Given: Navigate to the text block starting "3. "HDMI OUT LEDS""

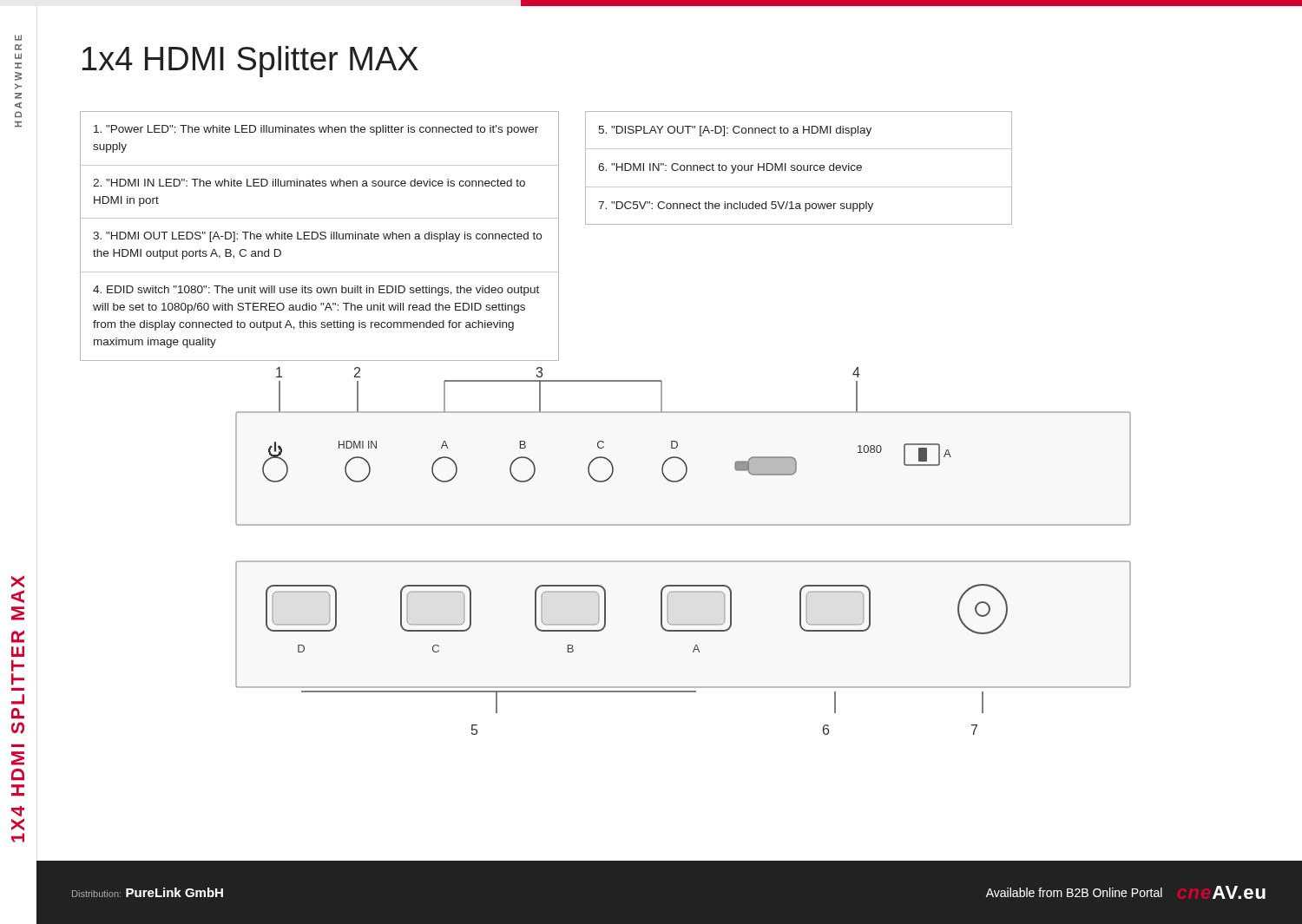Looking at the screenshot, I should click(x=318, y=244).
